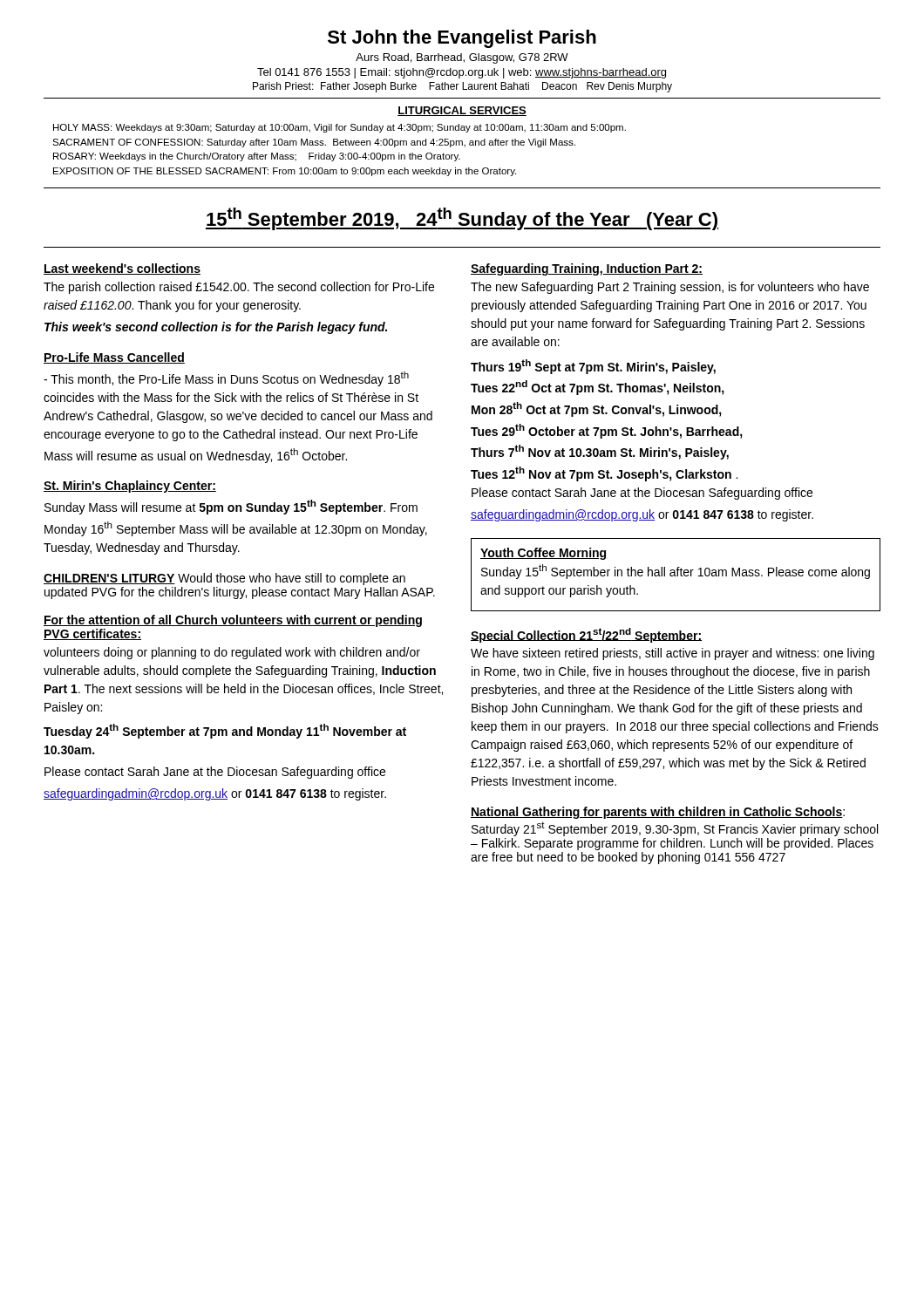924x1308 pixels.
Task: Click on the block starting "We have sixteen"
Action: pyautogui.click(x=676, y=718)
